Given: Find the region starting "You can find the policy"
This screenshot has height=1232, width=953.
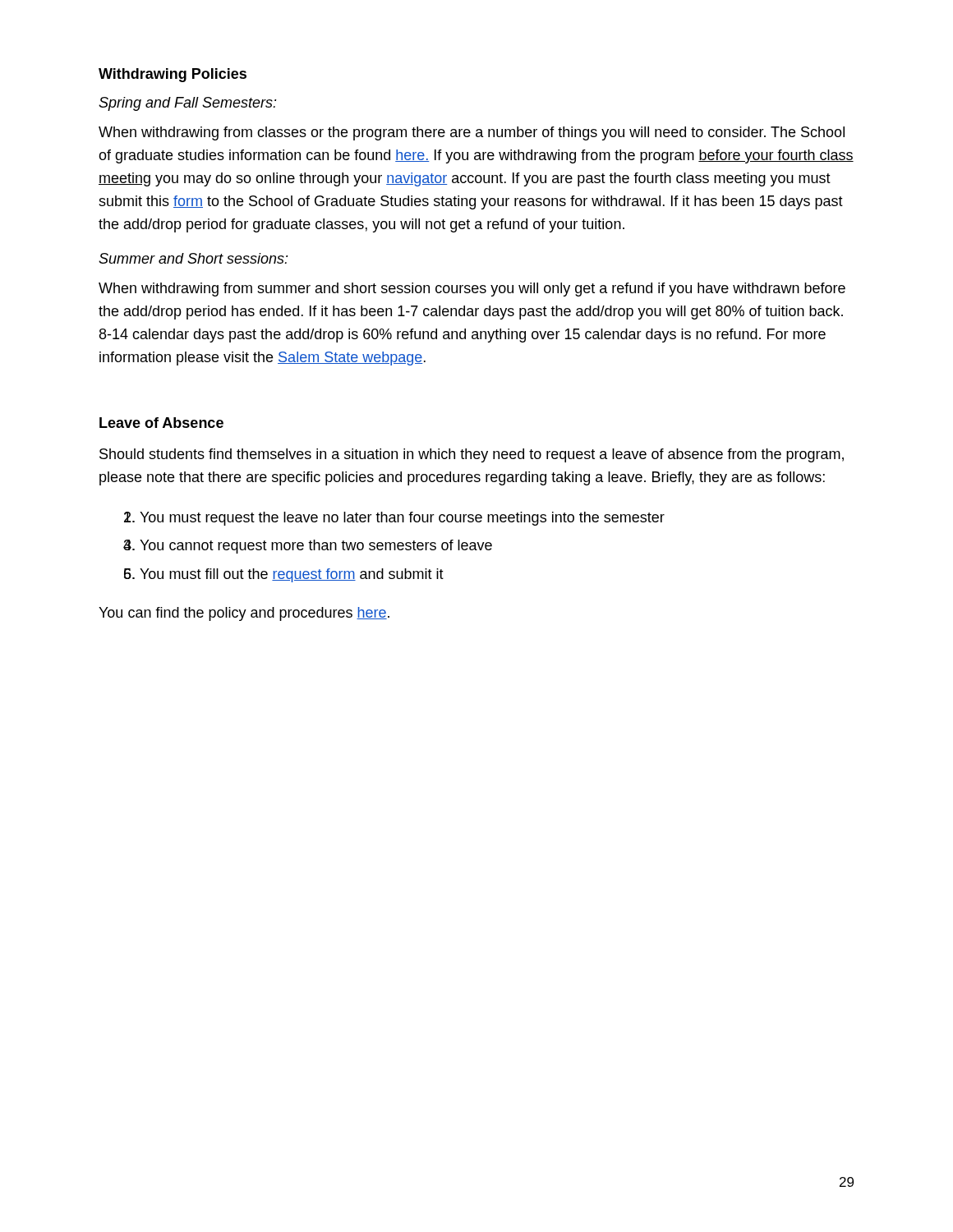Looking at the screenshot, I should point(245,613).
